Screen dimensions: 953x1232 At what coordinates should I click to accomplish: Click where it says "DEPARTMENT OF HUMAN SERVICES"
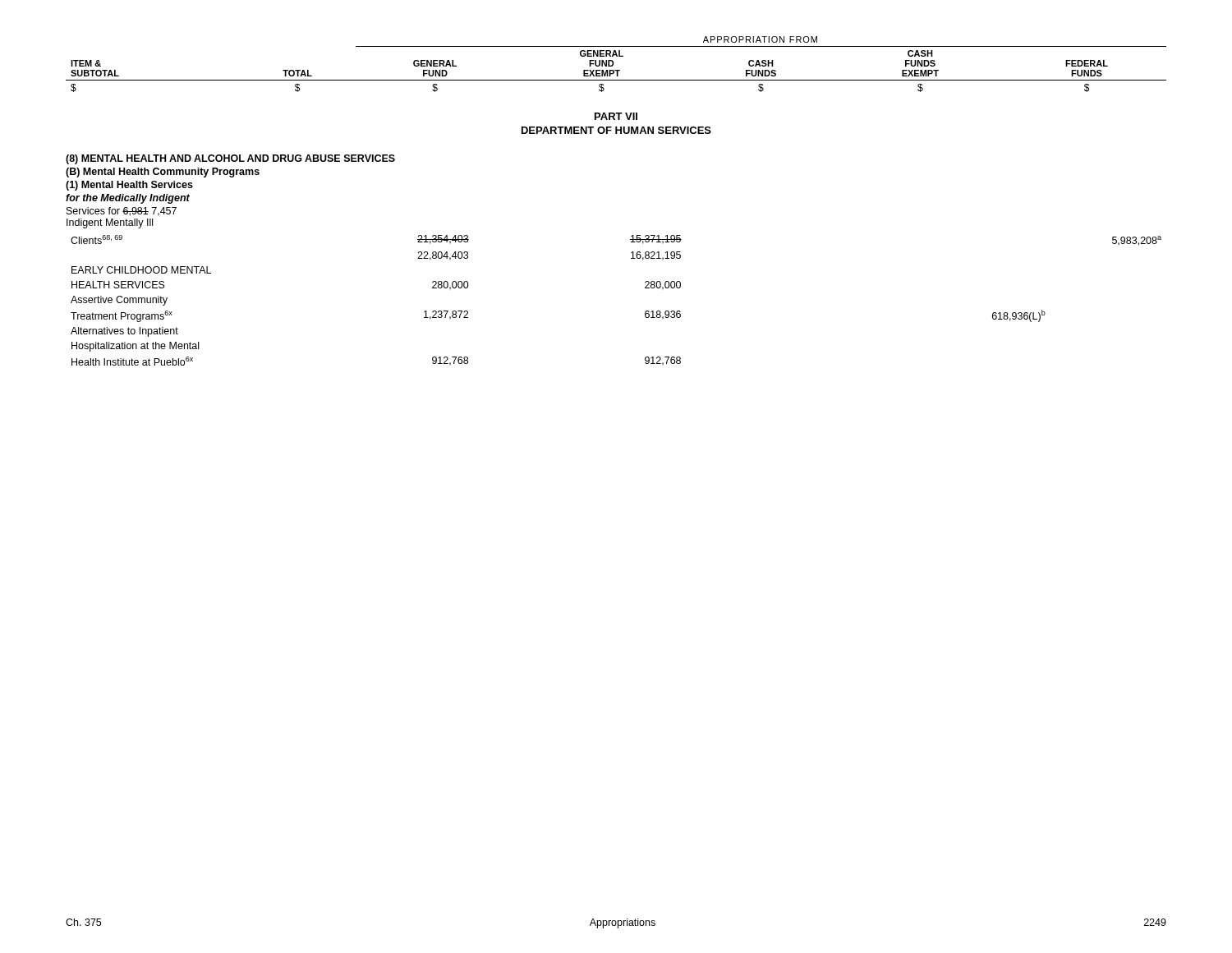(x=616, y=130)
